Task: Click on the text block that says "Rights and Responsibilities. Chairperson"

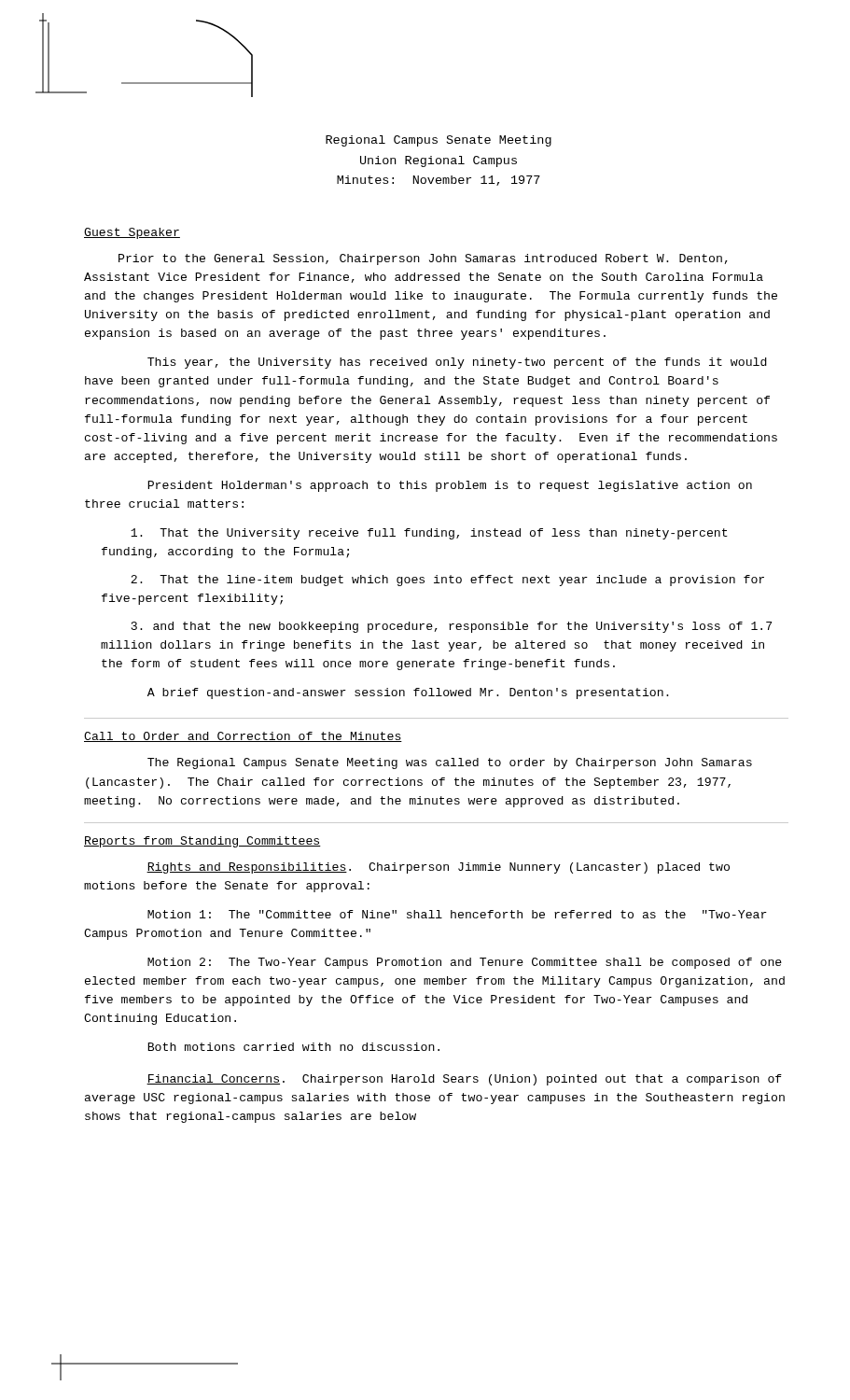Action: 407,877
